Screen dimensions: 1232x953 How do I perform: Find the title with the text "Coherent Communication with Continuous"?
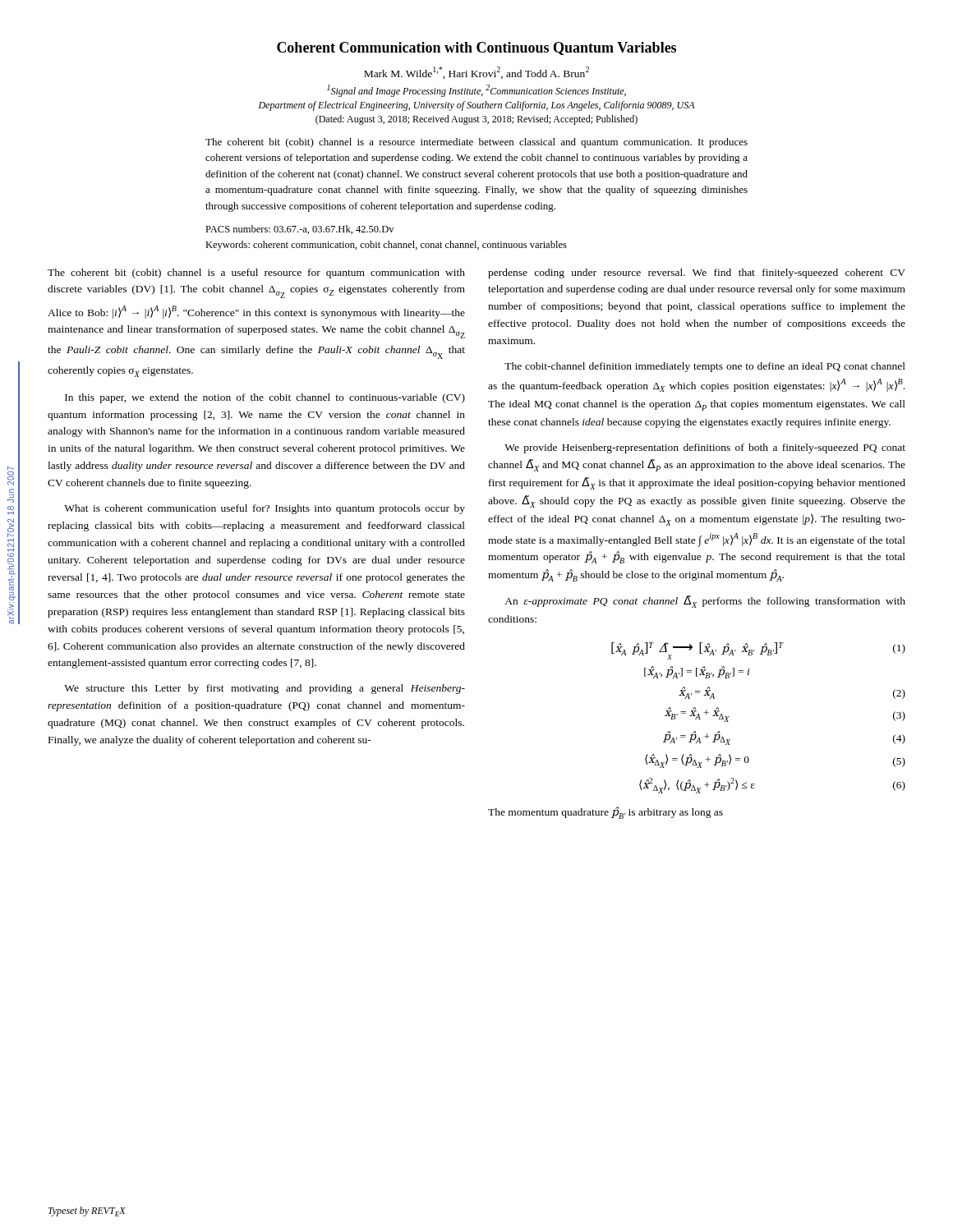pos(476,48)
